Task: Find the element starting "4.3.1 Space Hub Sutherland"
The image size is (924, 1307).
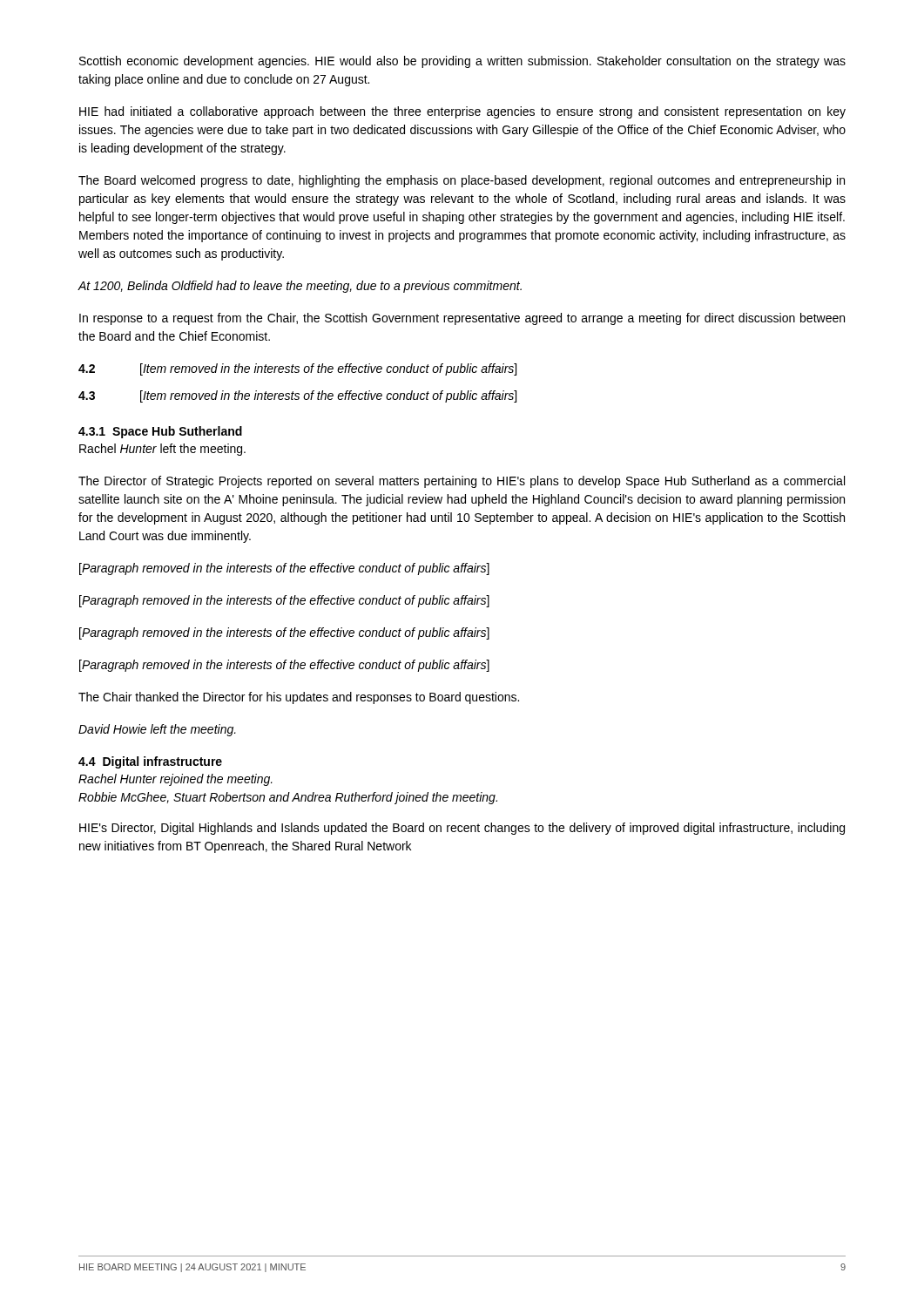Action: click(x=160, y=431)
